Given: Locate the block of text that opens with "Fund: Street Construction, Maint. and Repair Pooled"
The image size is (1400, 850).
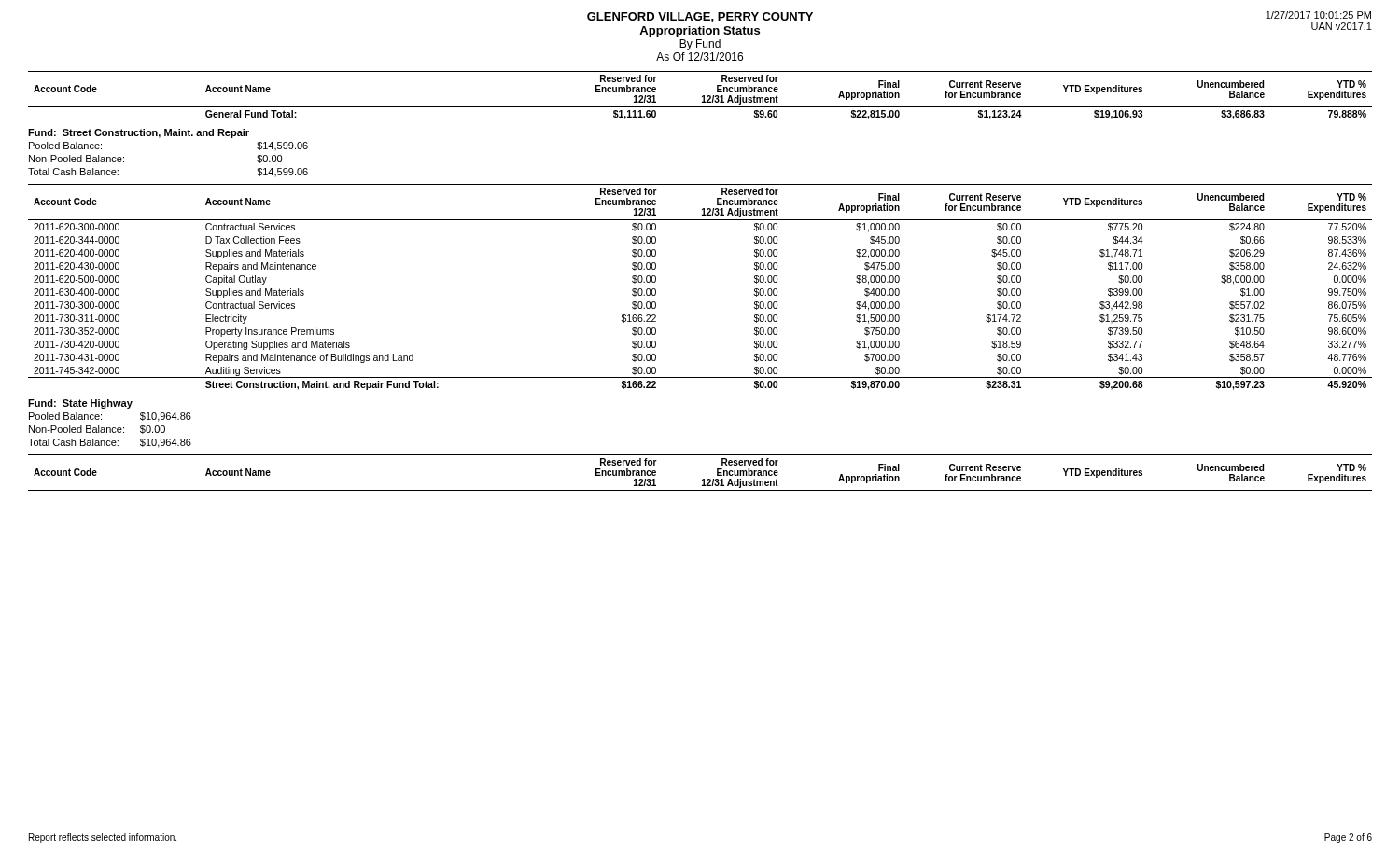Looking at the screenshot, I should 139,133.
